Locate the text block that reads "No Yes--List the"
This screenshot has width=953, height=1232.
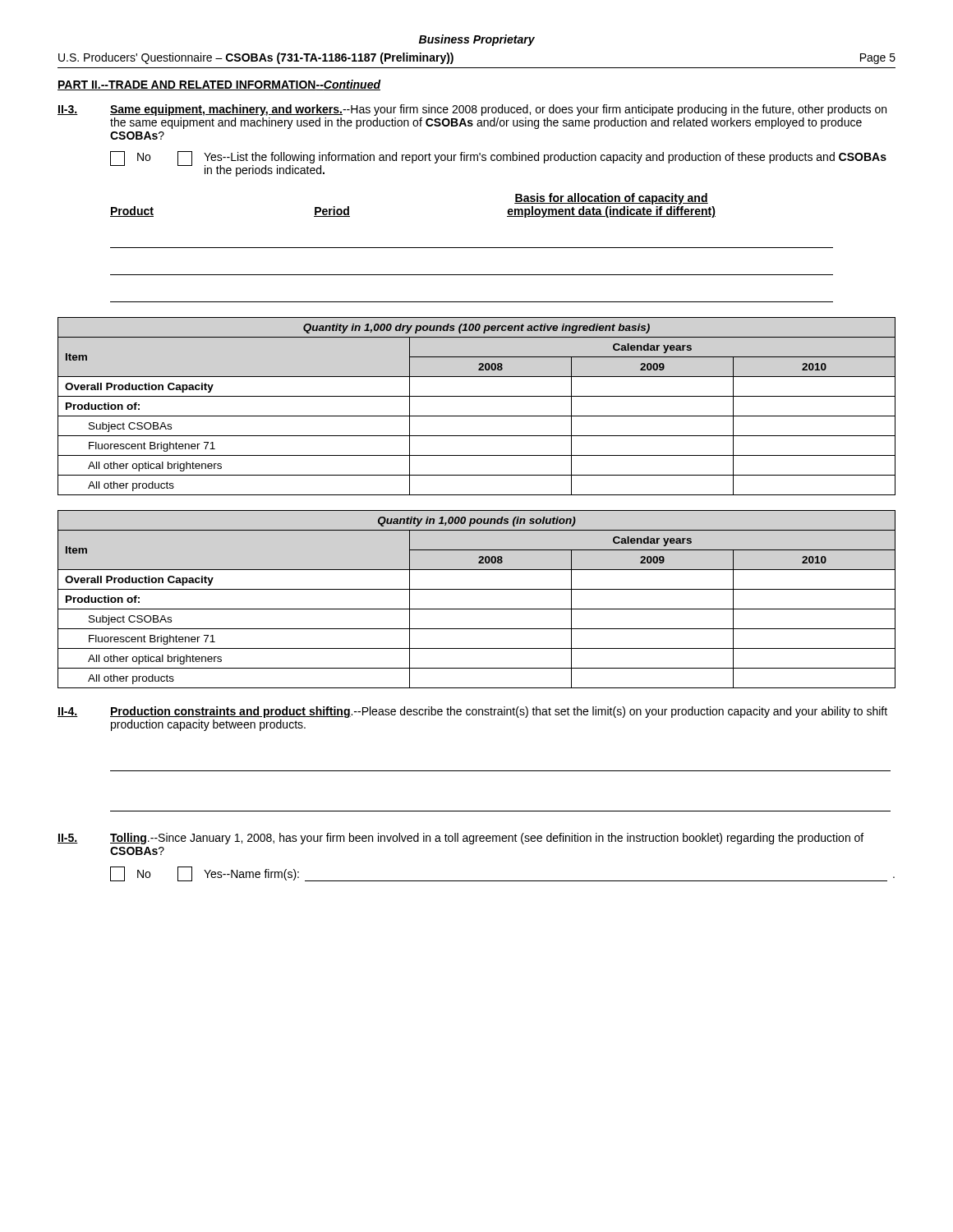(x=503, y=163)
